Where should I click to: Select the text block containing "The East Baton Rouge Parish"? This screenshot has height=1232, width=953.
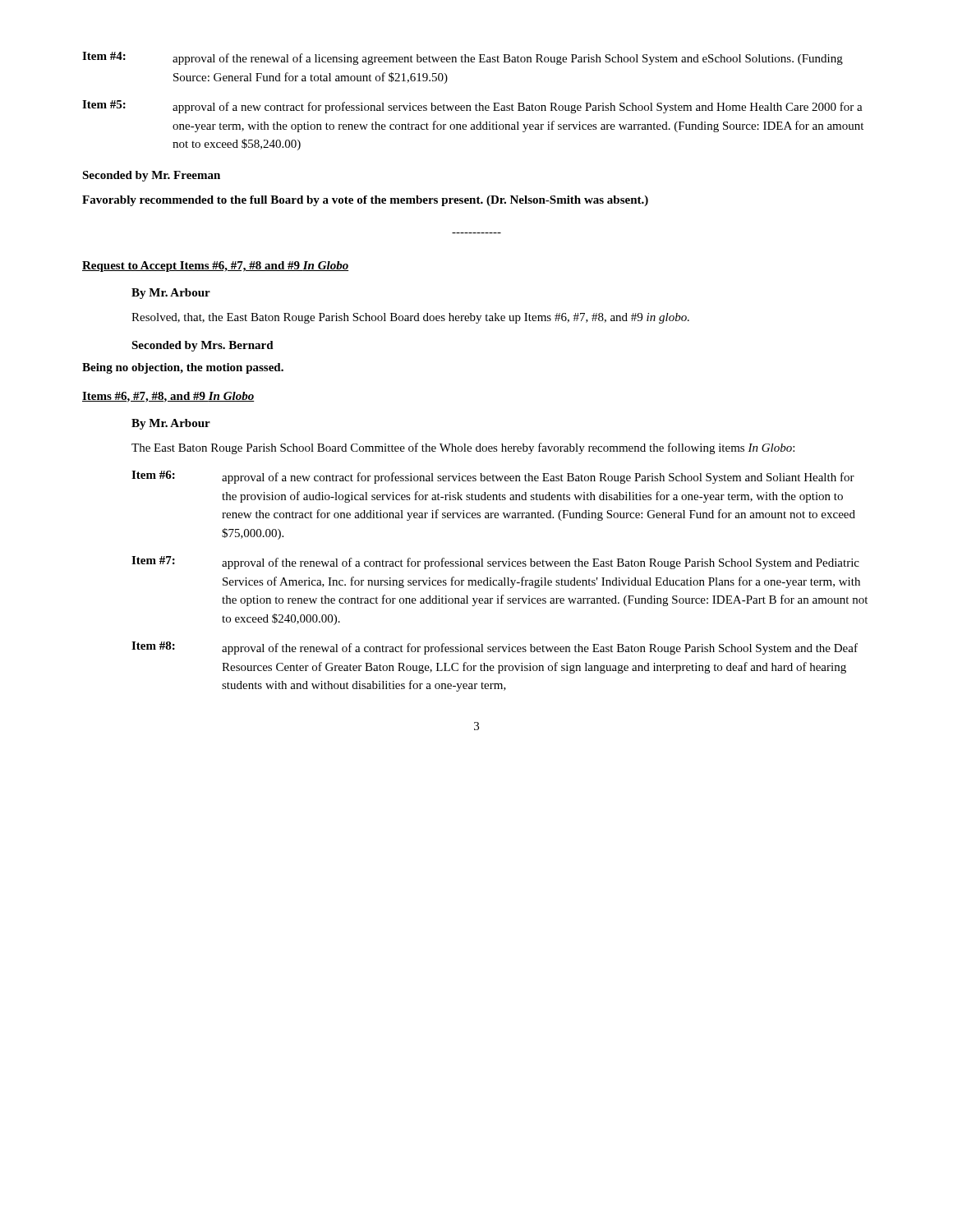[x=463, y=447]
